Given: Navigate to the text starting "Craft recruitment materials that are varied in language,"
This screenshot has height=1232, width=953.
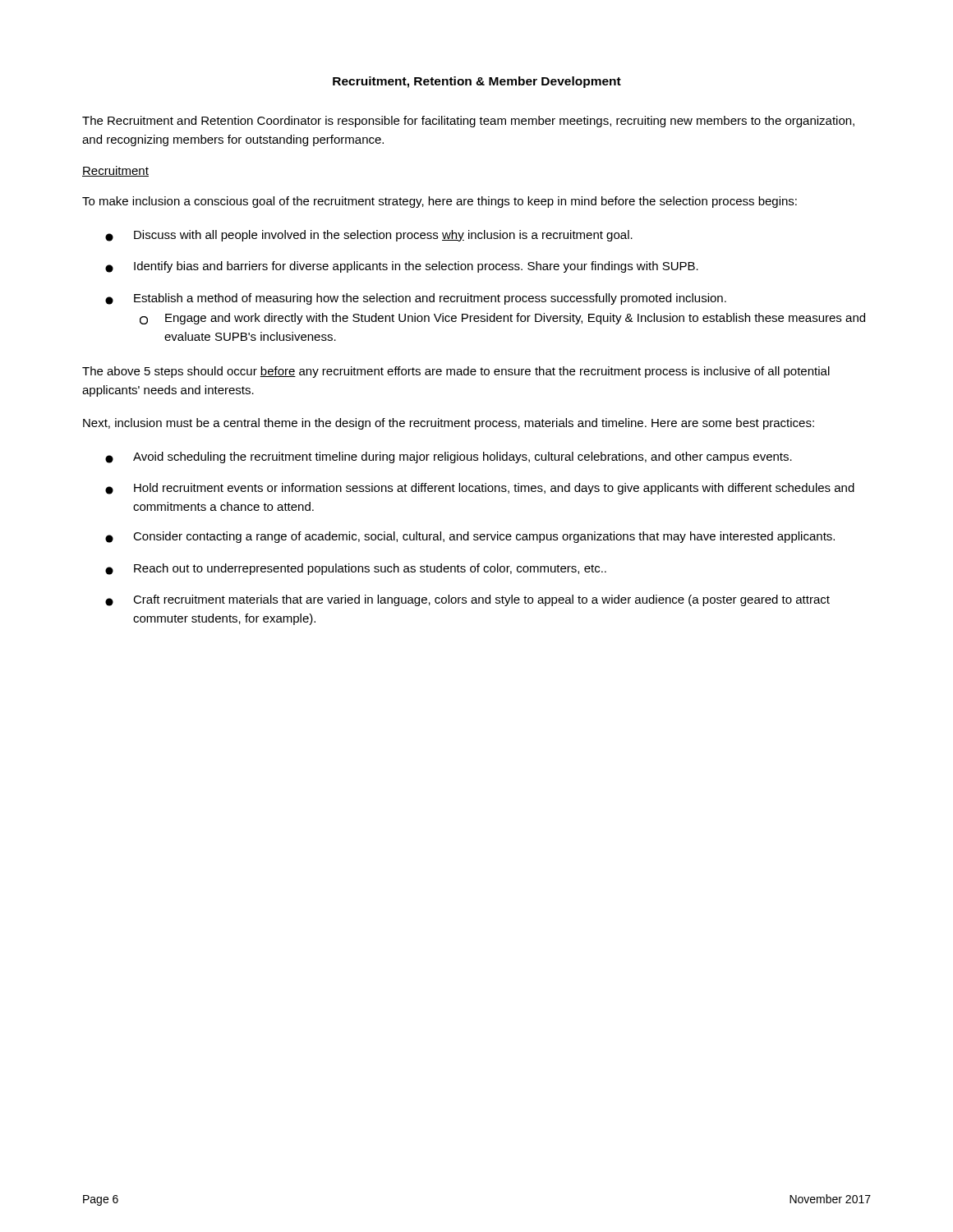Looking at the screenshot, I should click(488, 609).
